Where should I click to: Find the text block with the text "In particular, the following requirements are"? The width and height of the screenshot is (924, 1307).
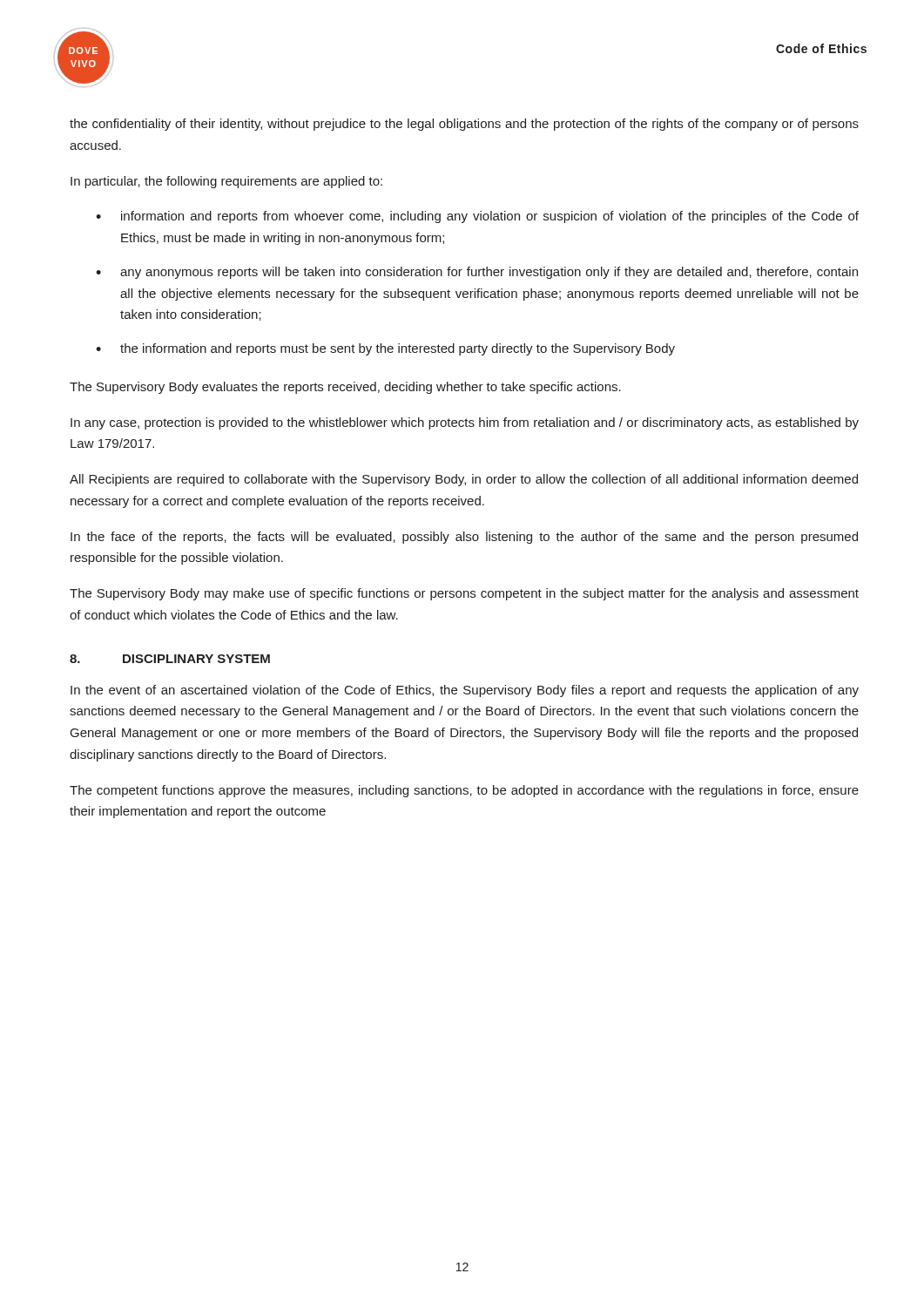[x=227, y=180]
